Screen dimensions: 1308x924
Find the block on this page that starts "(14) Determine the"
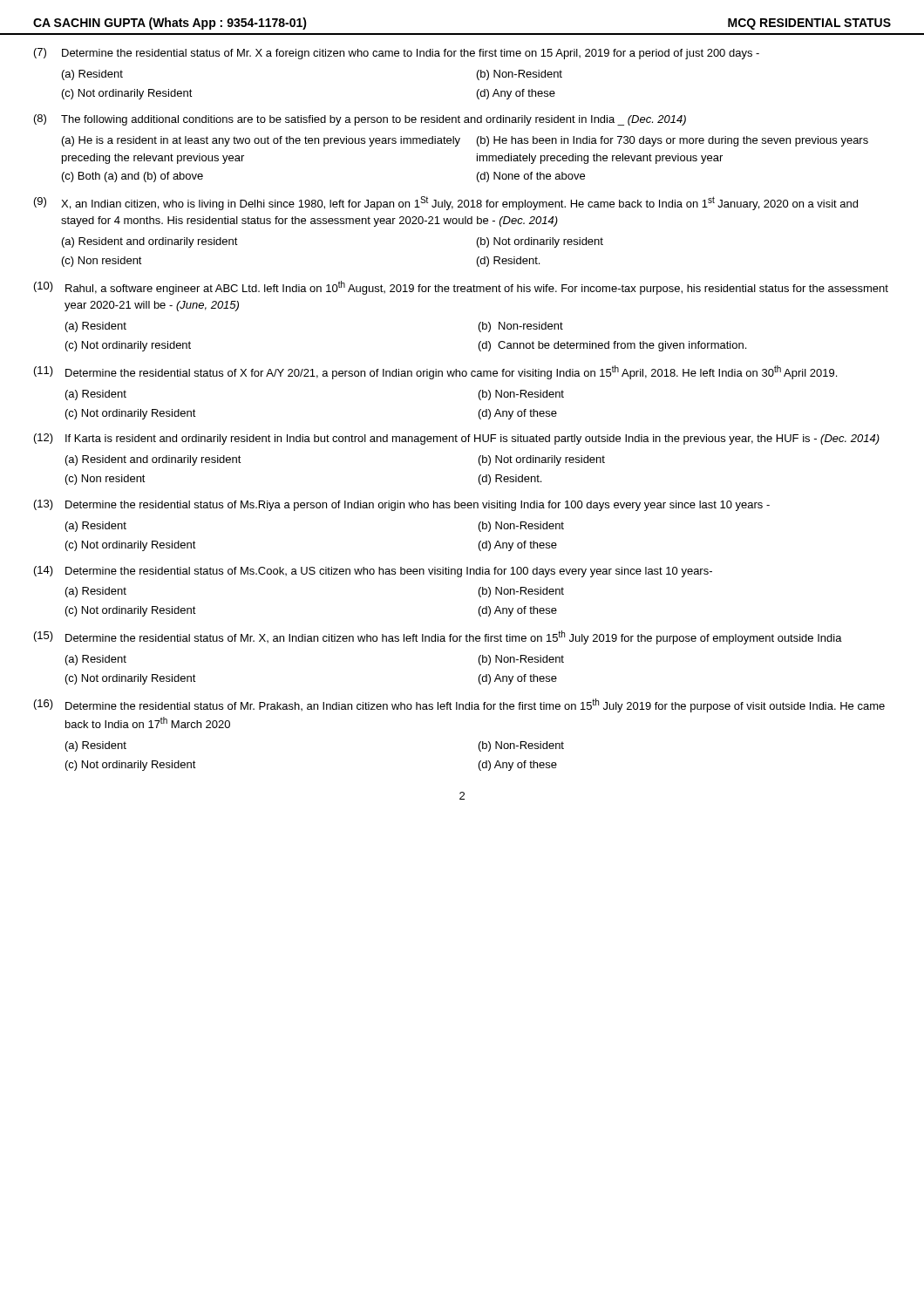[x=373, y=572]
